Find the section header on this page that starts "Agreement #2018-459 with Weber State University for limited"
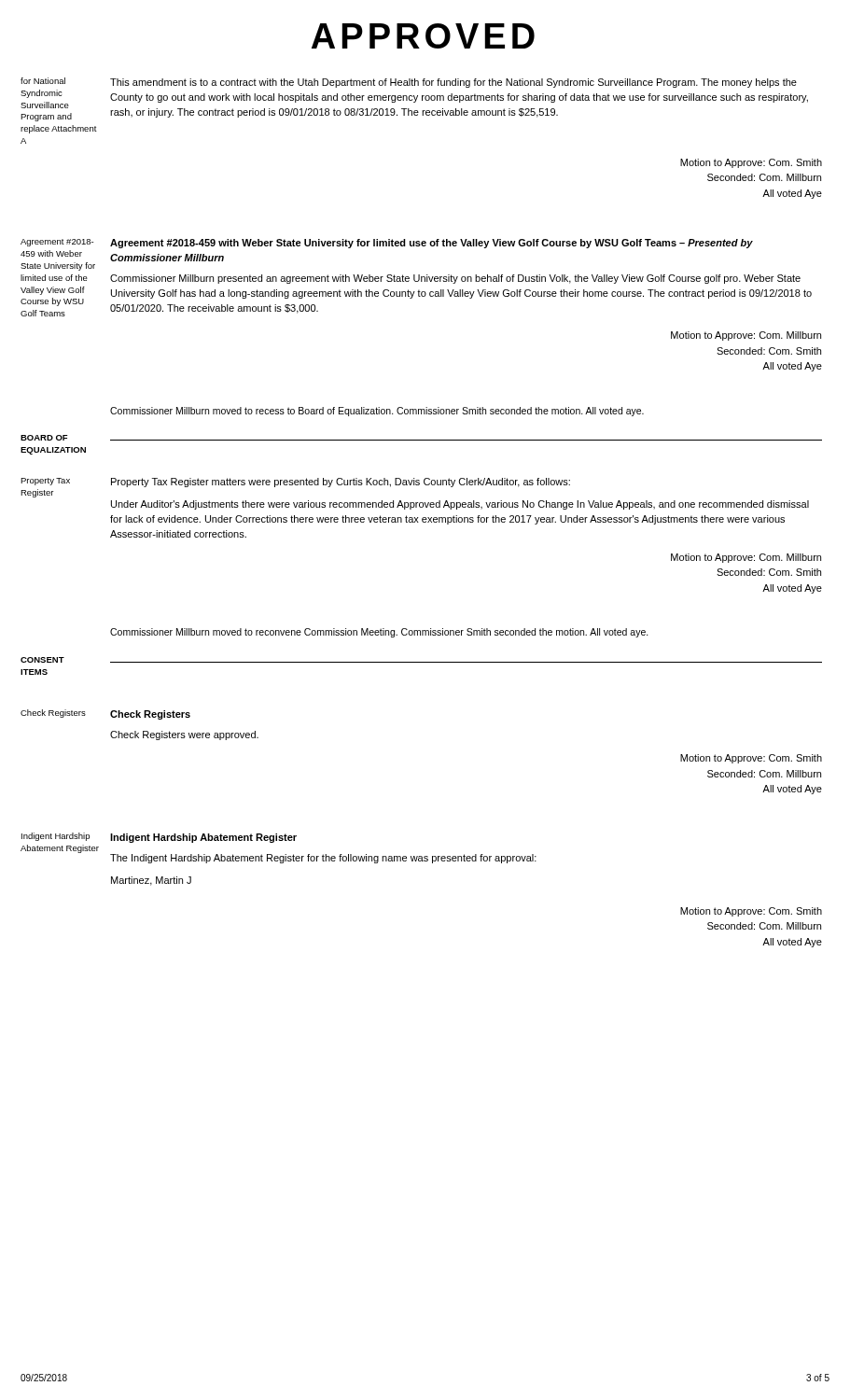The image size is (850, 1400). [x=431, y=250]
